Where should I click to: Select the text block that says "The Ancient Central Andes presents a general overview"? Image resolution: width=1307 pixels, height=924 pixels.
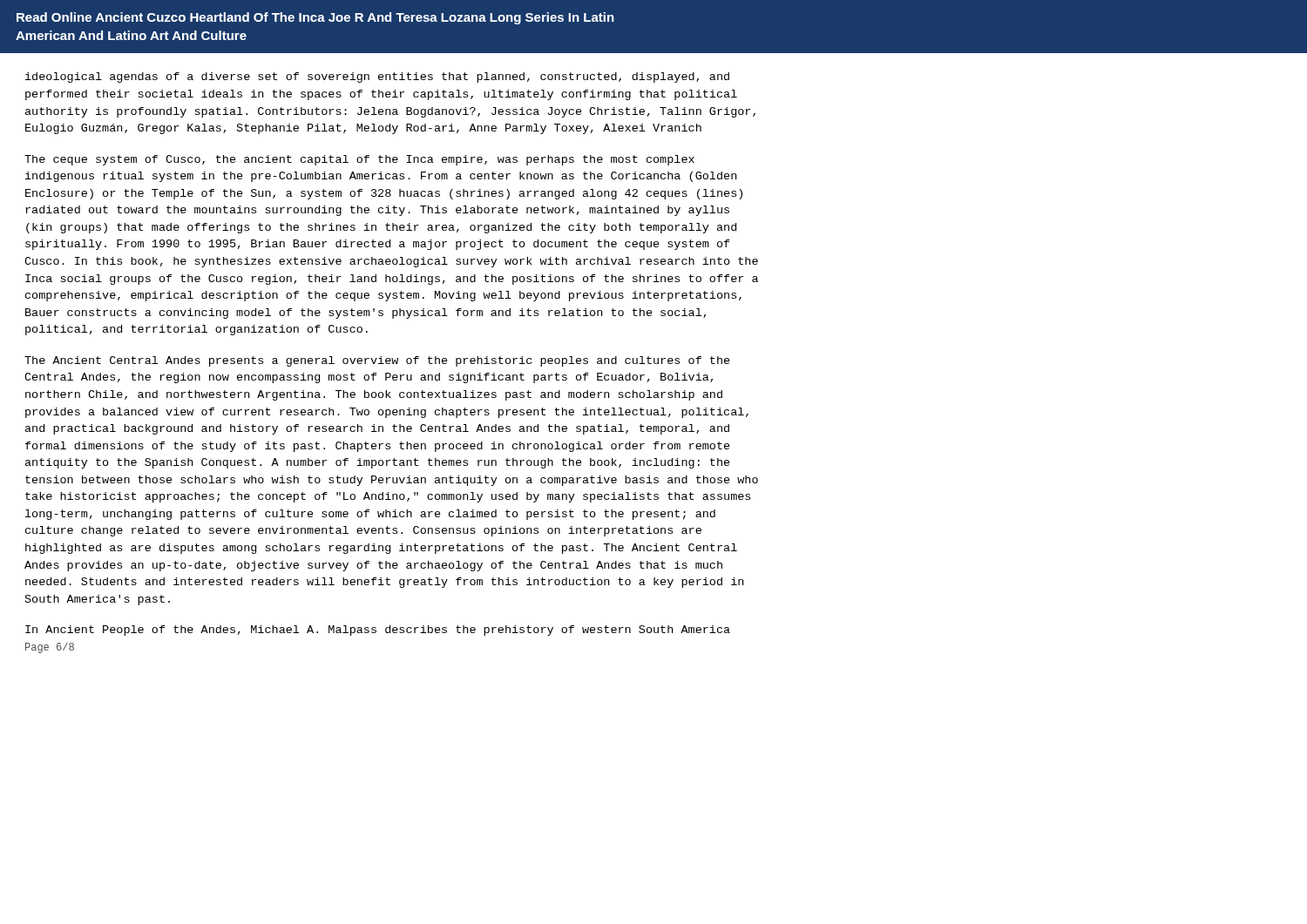pyautogui.click(x=392, y=480)
